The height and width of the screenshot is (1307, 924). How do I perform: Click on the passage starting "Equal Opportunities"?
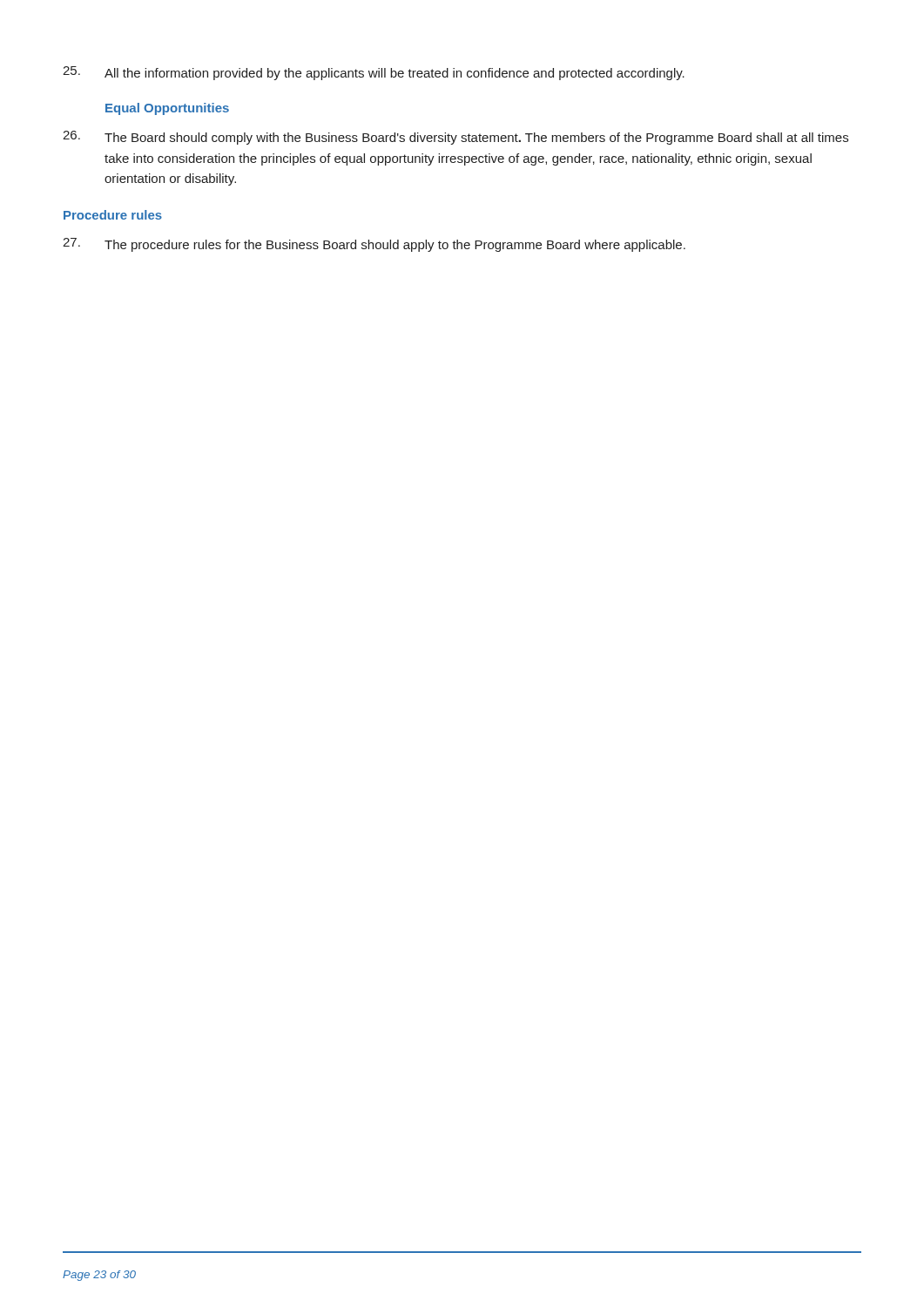click(x=167, y=108)
